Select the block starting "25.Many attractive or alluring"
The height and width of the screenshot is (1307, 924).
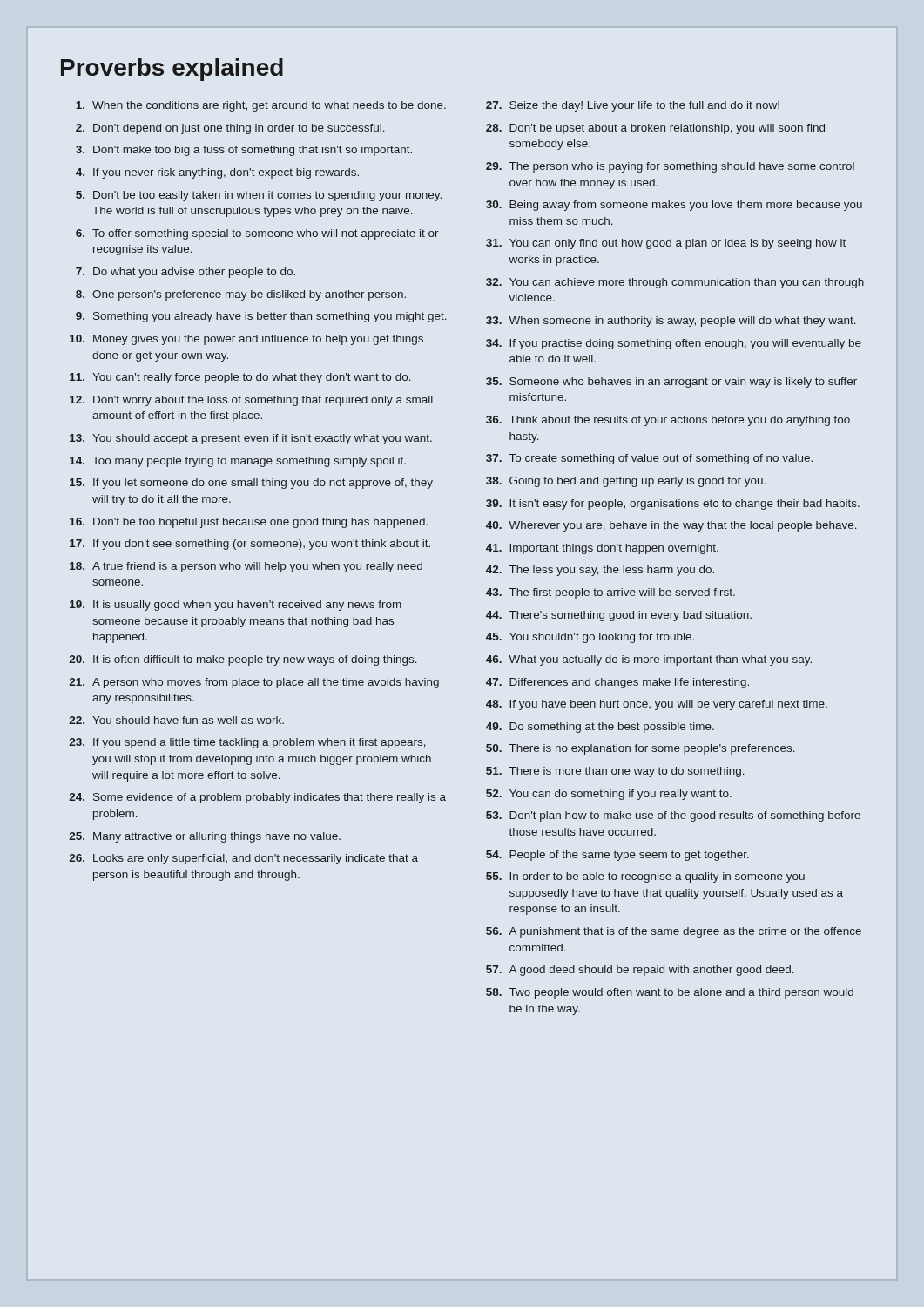pyautogui.click(x=254, y=836)
